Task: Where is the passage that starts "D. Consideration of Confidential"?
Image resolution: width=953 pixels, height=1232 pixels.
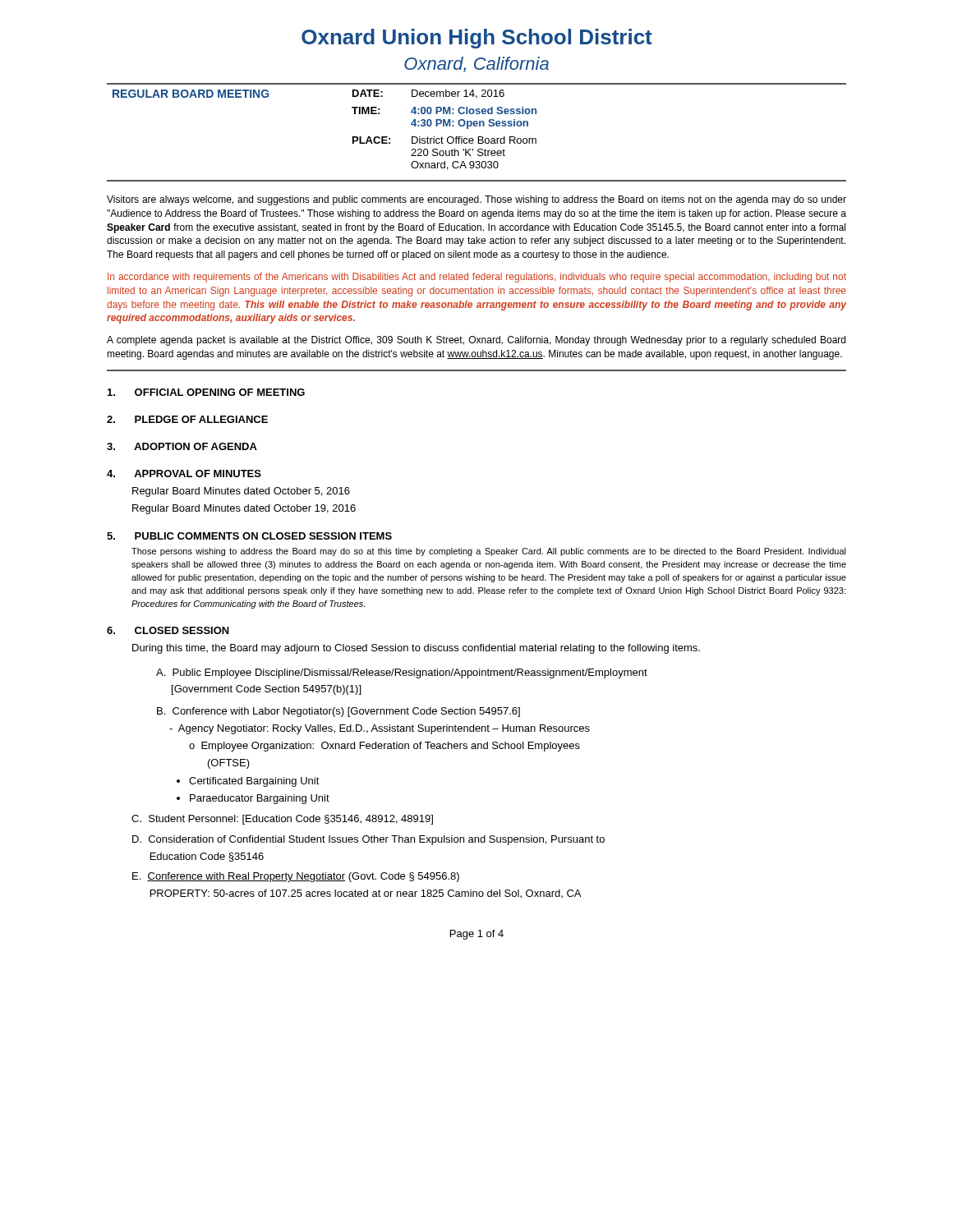Action: [x=368, y=847]
